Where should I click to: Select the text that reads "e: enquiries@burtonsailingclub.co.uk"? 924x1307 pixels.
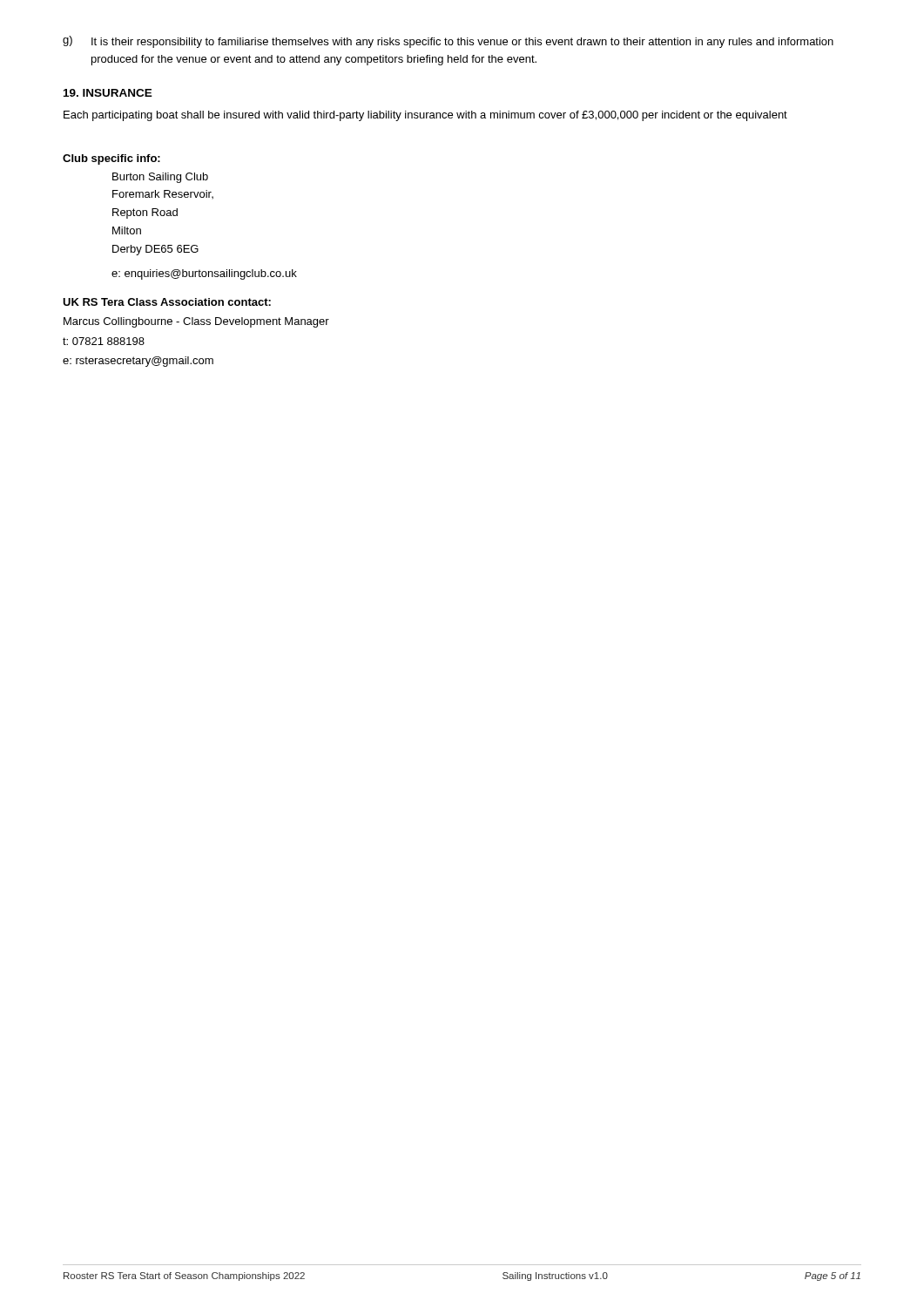tap(204, 274)
